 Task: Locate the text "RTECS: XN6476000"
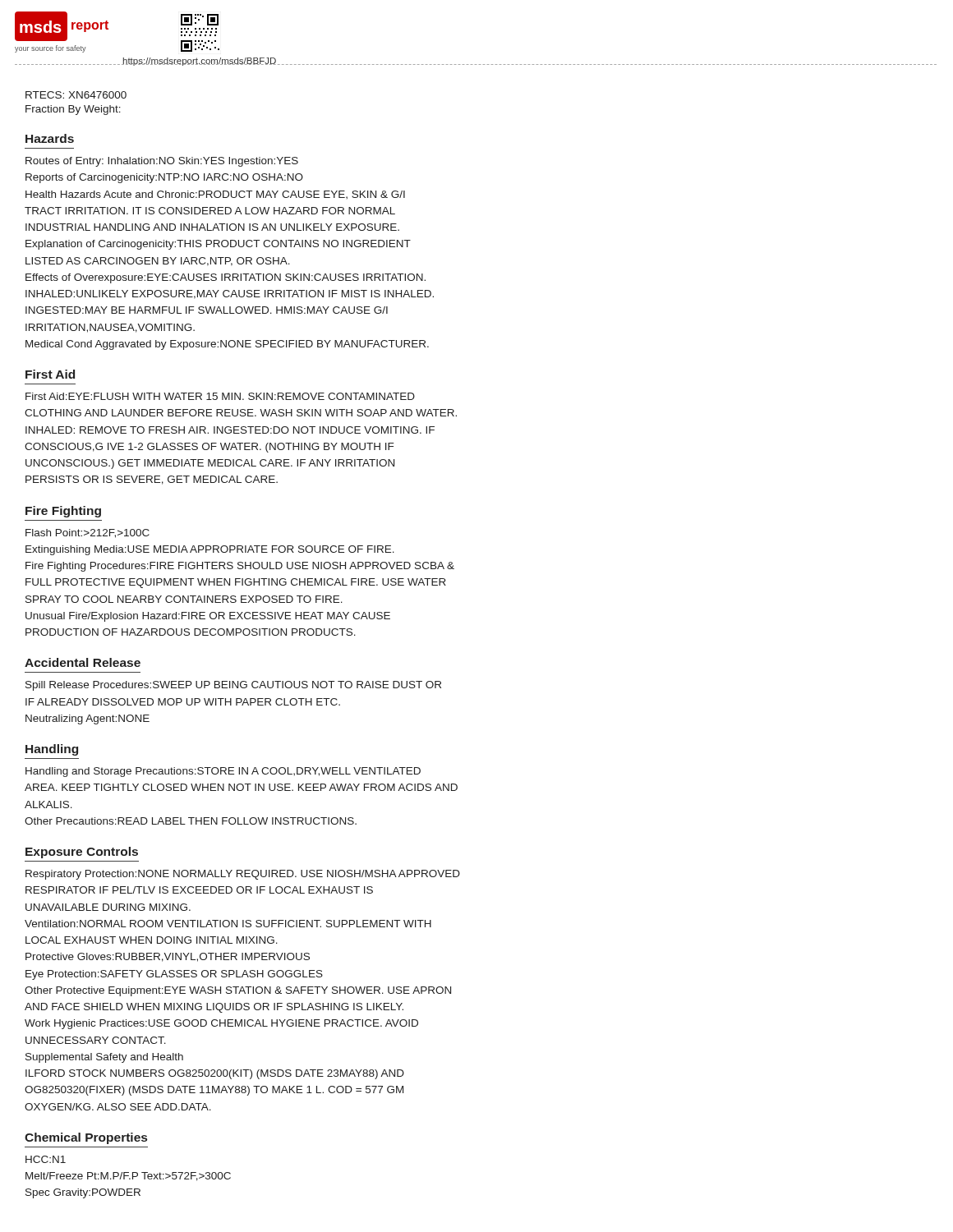click(76, 95)
